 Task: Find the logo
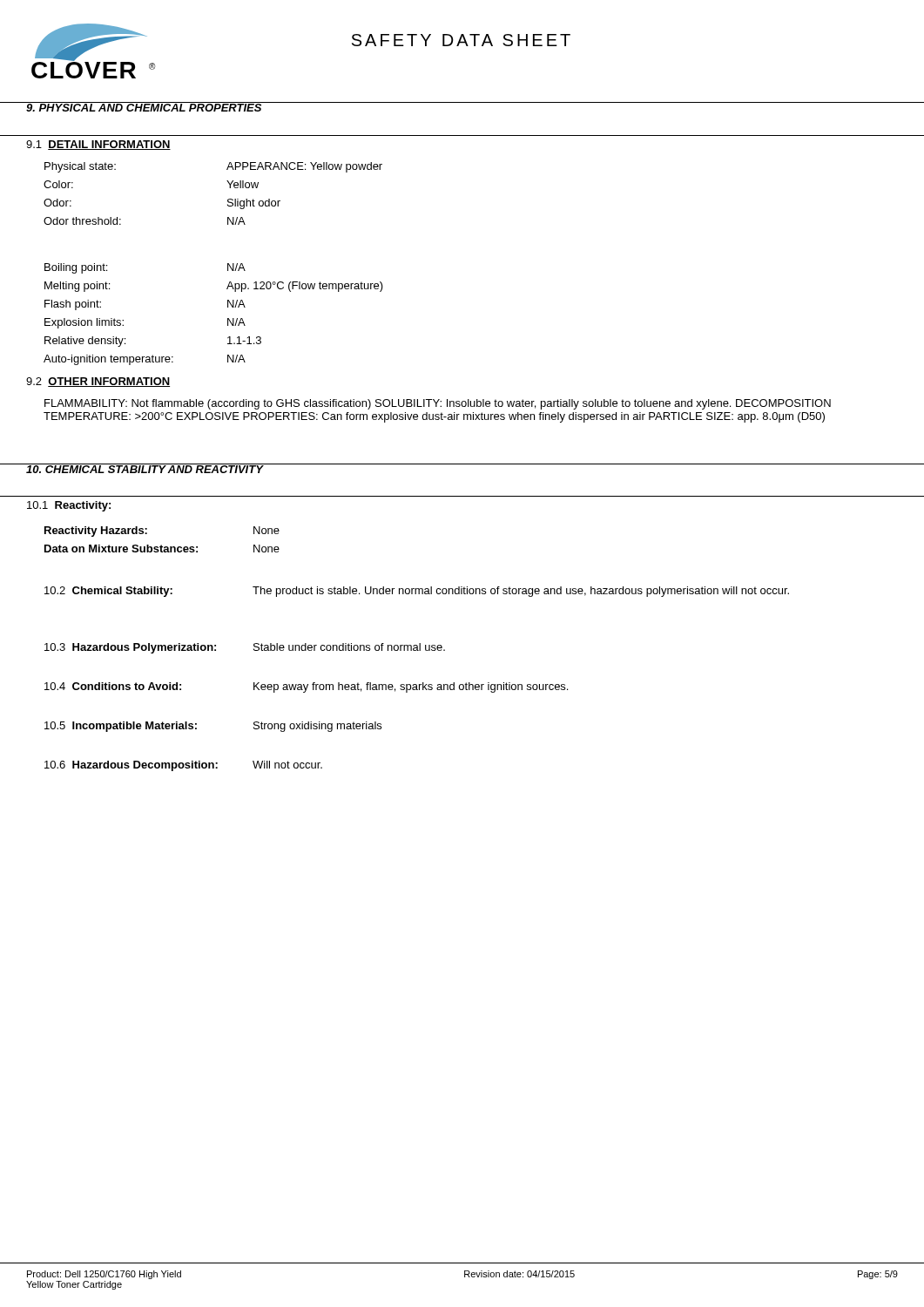(96, 51)
